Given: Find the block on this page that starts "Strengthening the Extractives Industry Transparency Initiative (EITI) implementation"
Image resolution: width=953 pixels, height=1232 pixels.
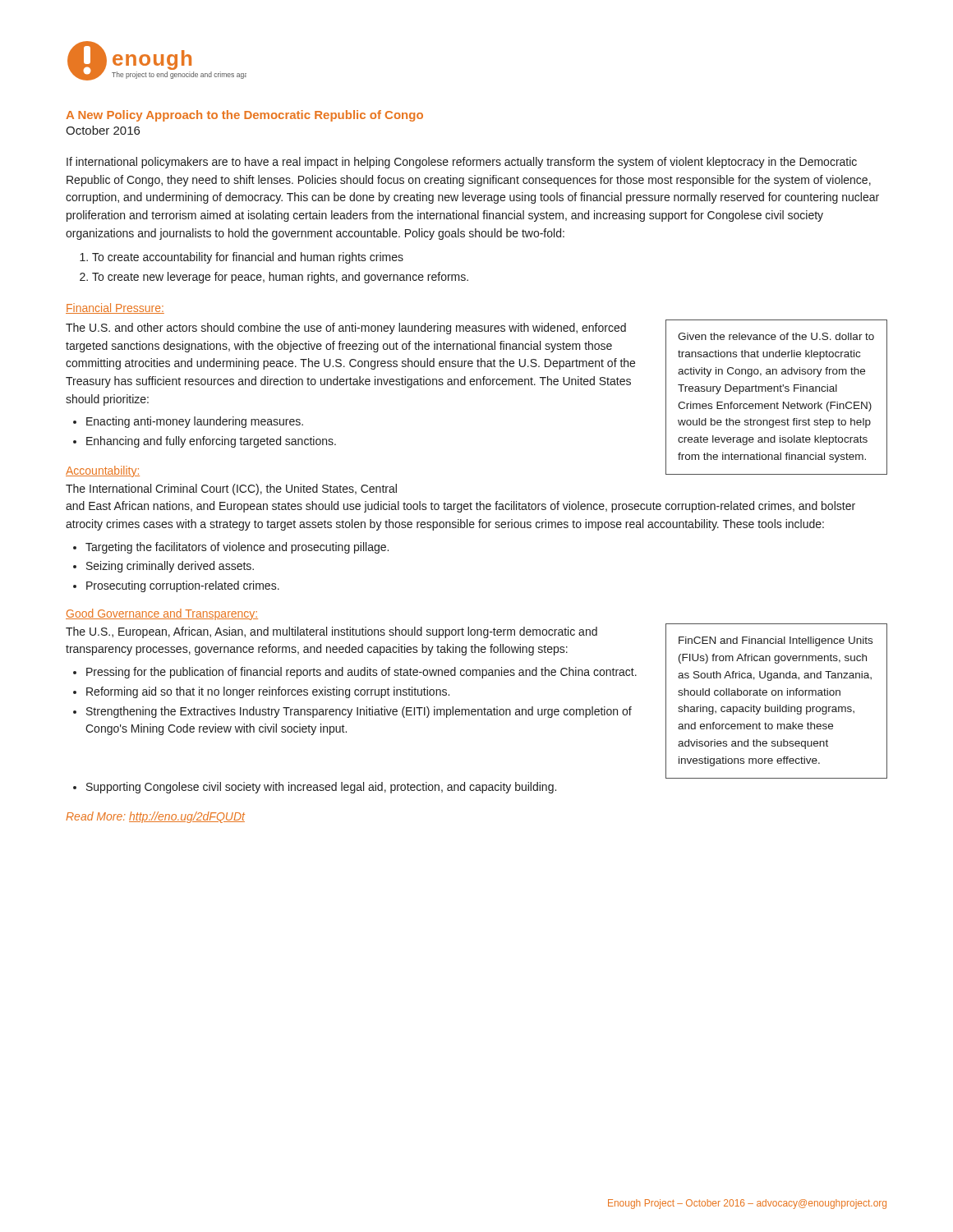Looking at the screenshot, I should coord(358,720).
